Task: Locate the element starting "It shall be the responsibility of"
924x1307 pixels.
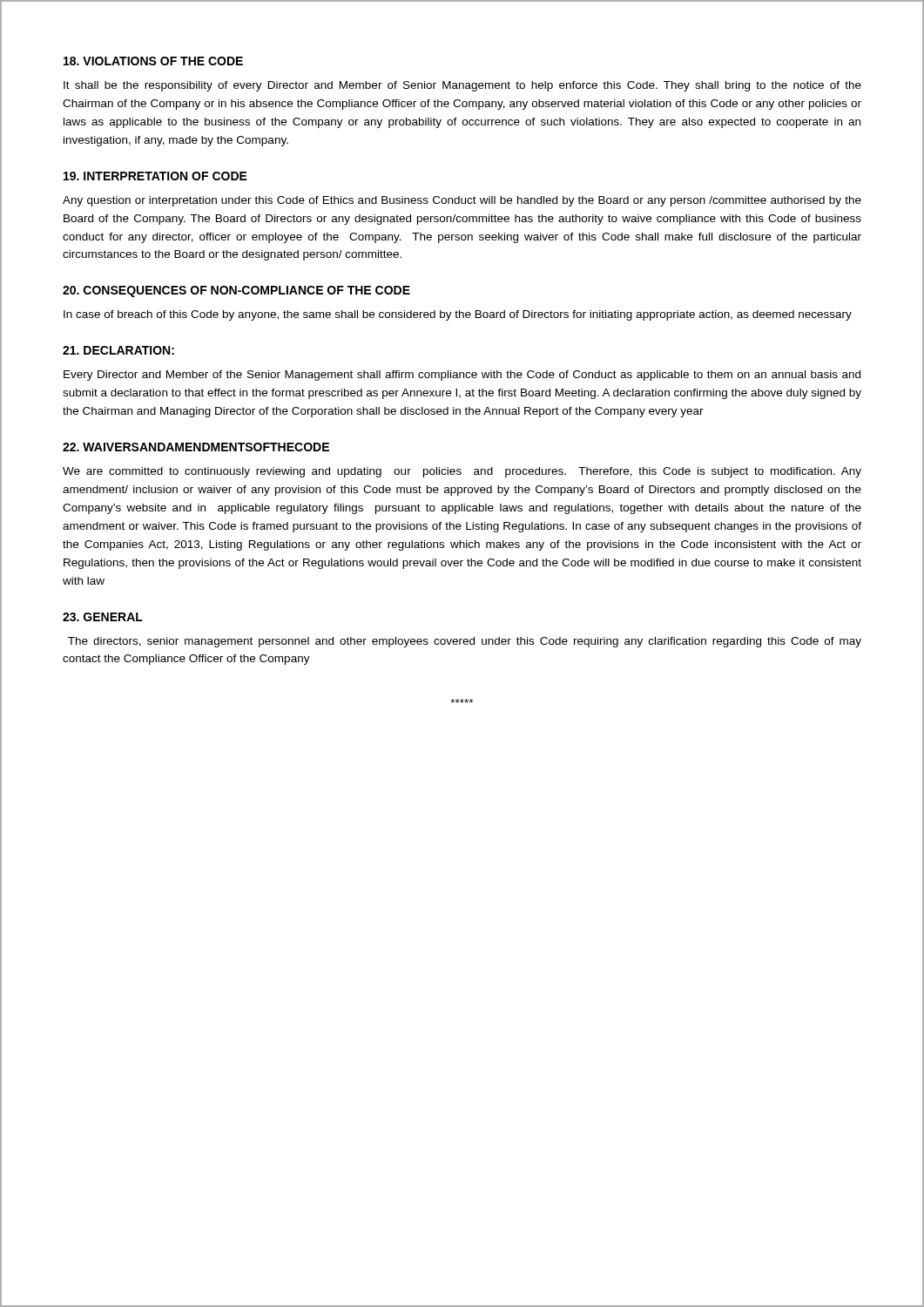Action: click(462, 112)
